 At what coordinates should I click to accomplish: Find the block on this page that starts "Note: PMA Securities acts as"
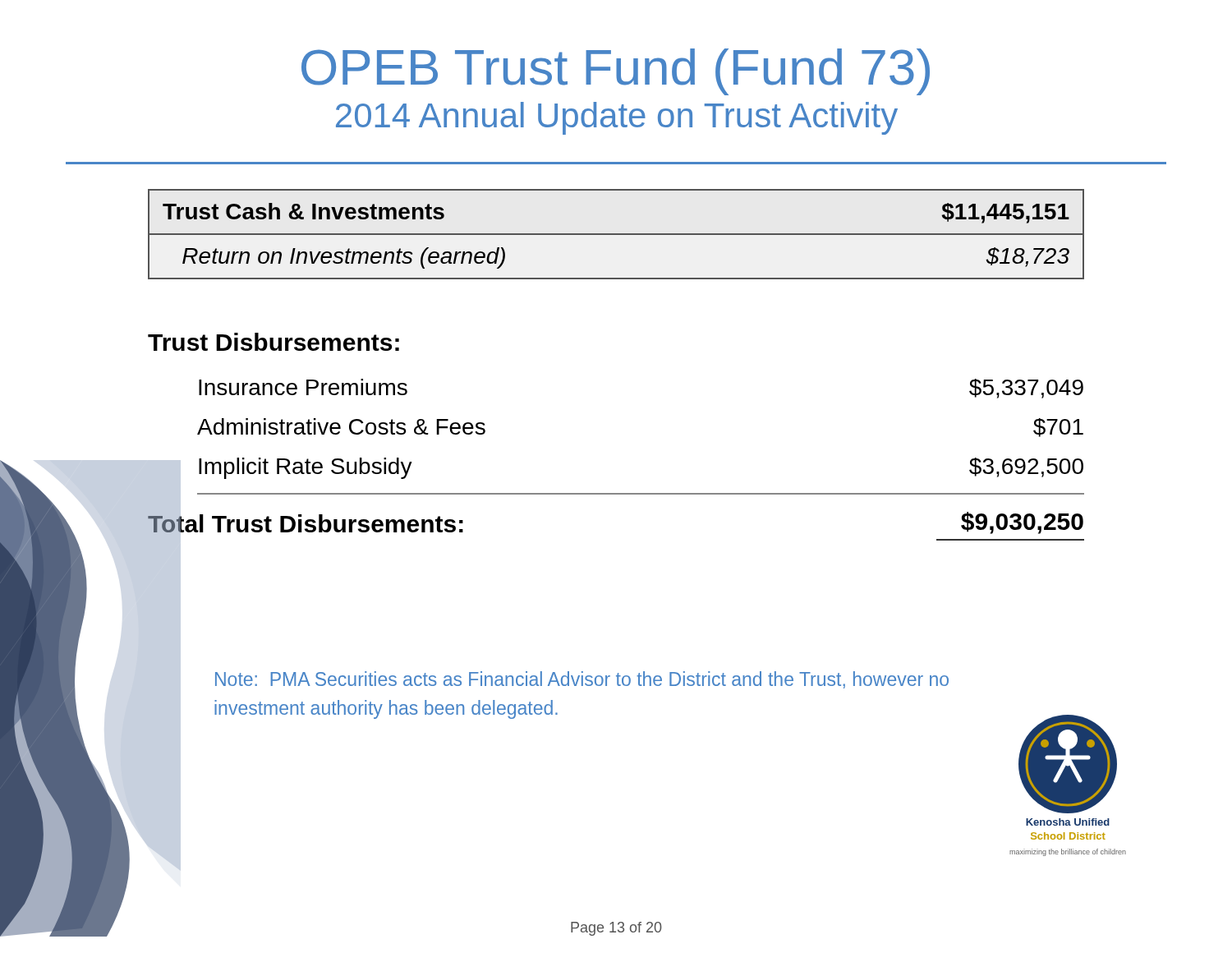pos(582,694)
